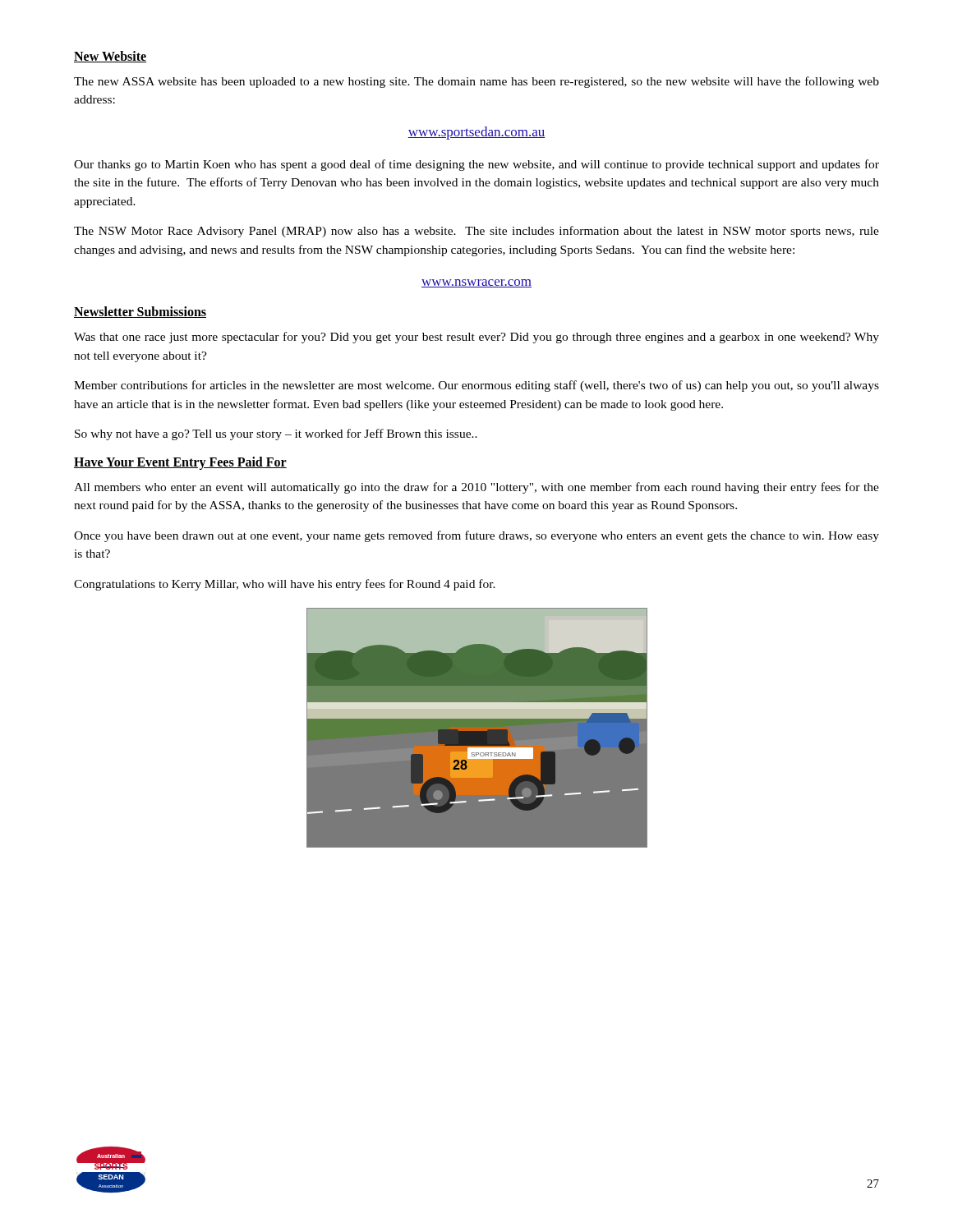
Task: Point to the element starting "Was that one"
Action: (476, 346)
